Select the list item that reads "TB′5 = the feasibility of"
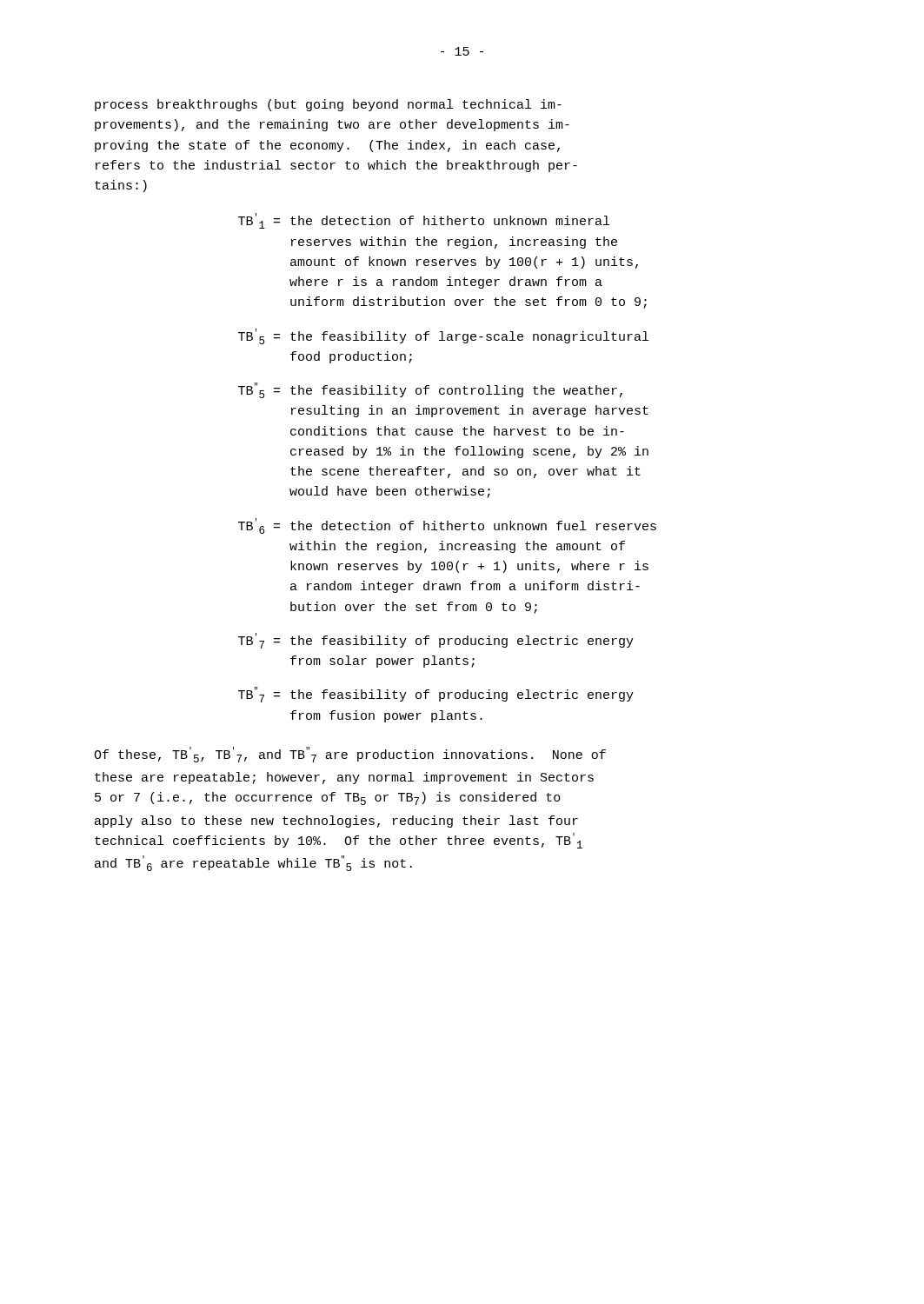Image resolution: width=924 pixels, height=1304 pixels. coord(470,348)
